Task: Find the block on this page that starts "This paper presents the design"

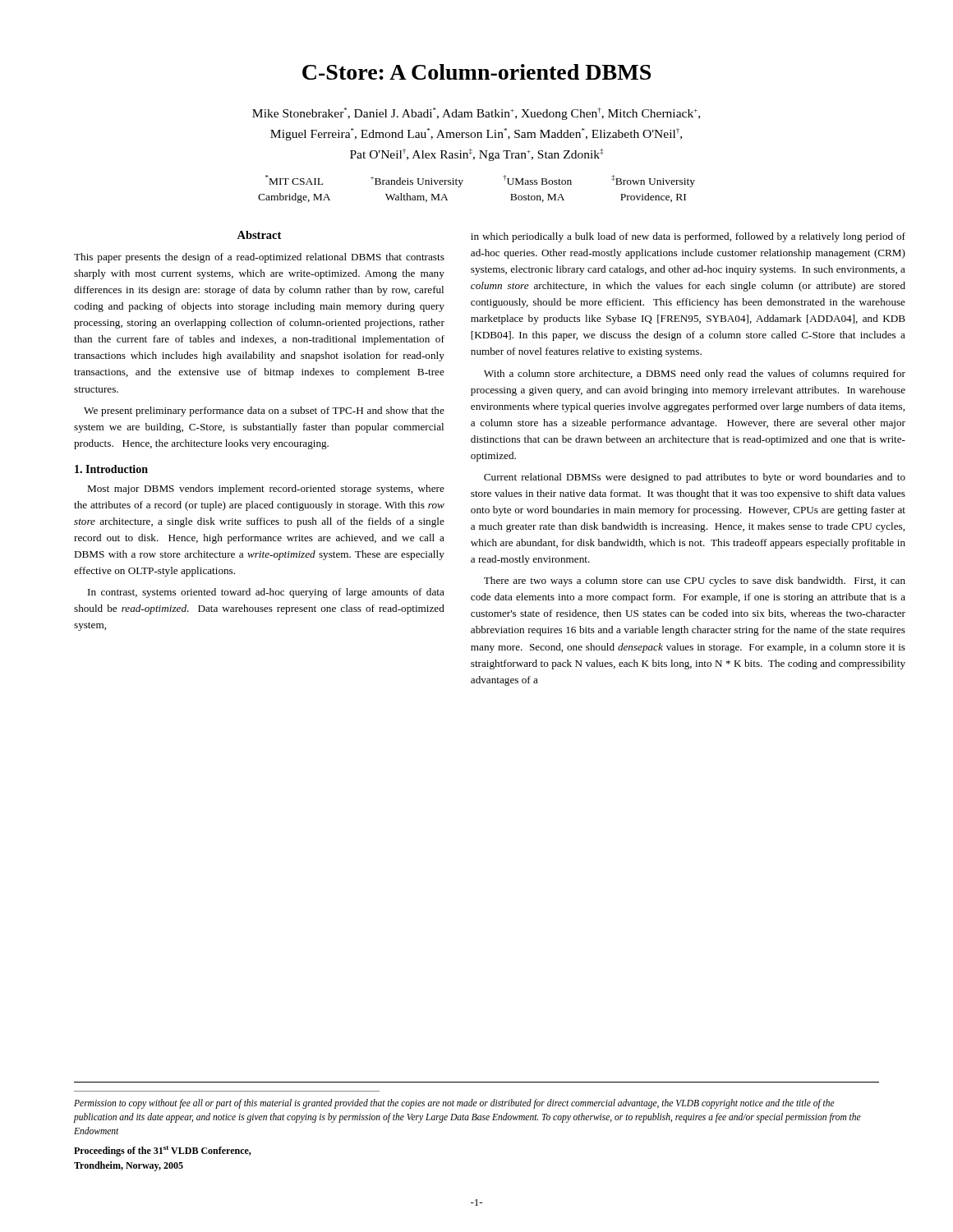Action: point(259,350)
